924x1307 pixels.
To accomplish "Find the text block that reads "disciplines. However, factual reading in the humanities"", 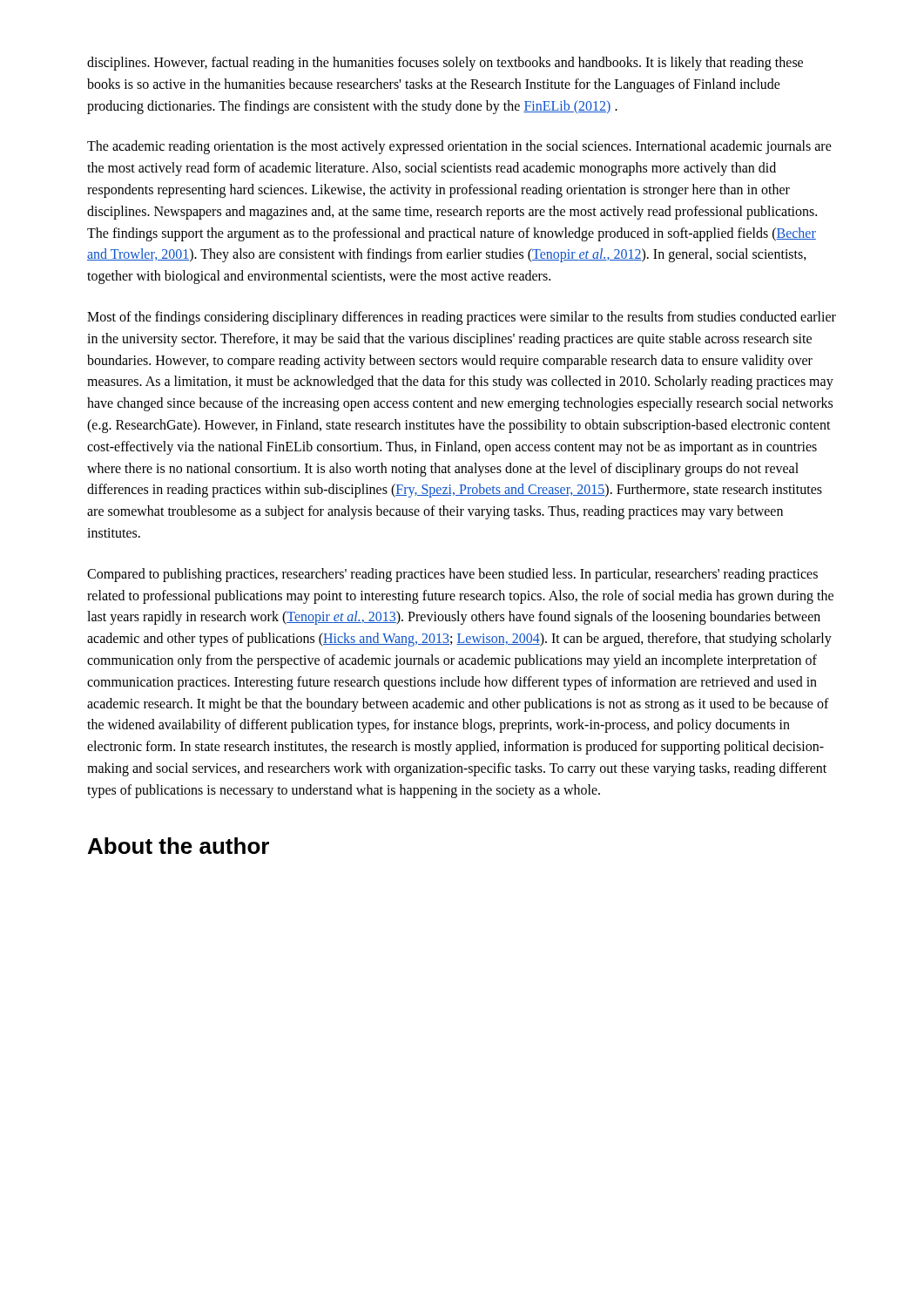I will pos(445,84).
